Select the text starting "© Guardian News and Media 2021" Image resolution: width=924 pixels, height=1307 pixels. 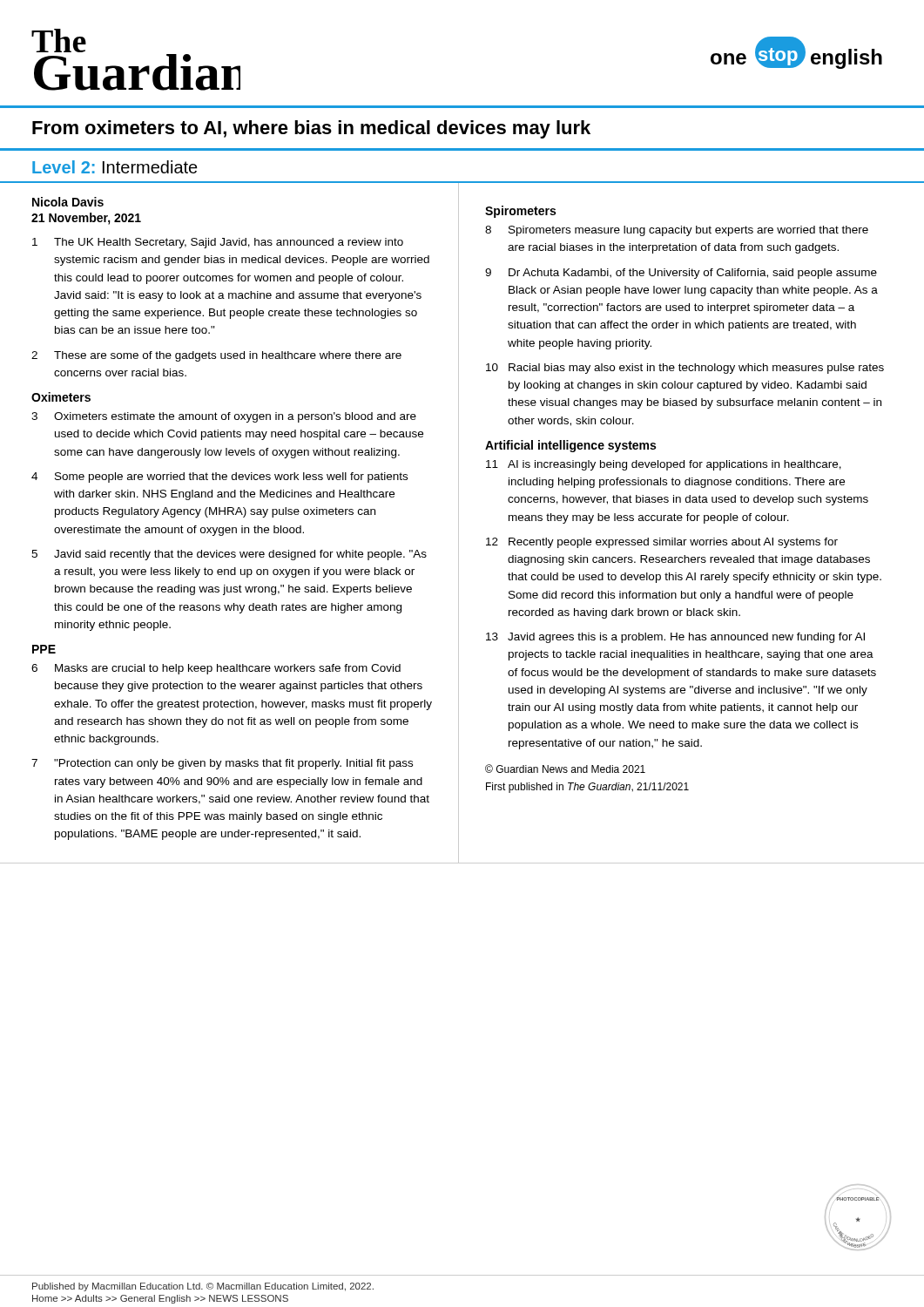coord(587,778)
